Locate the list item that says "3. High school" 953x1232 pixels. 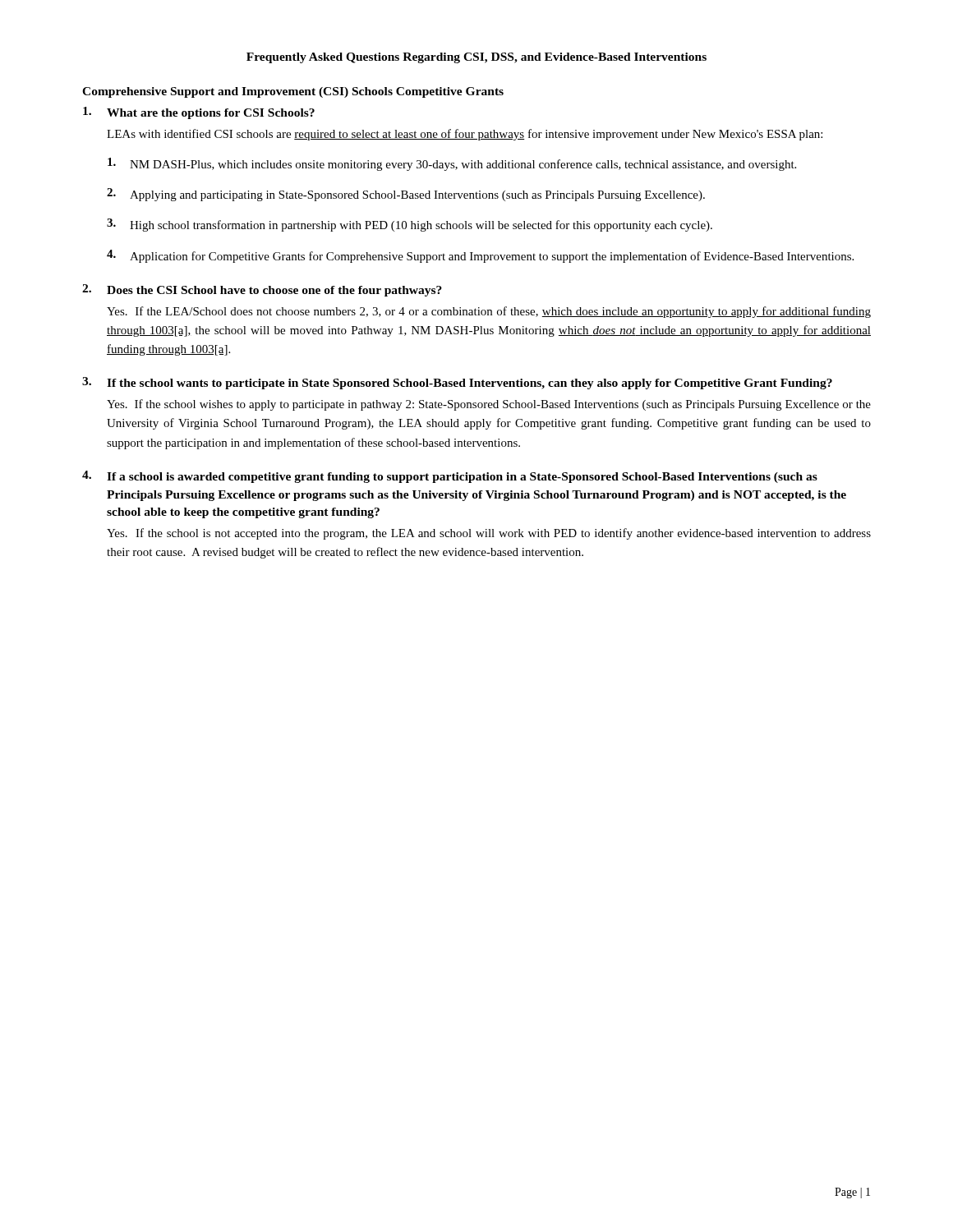[489, 226]
